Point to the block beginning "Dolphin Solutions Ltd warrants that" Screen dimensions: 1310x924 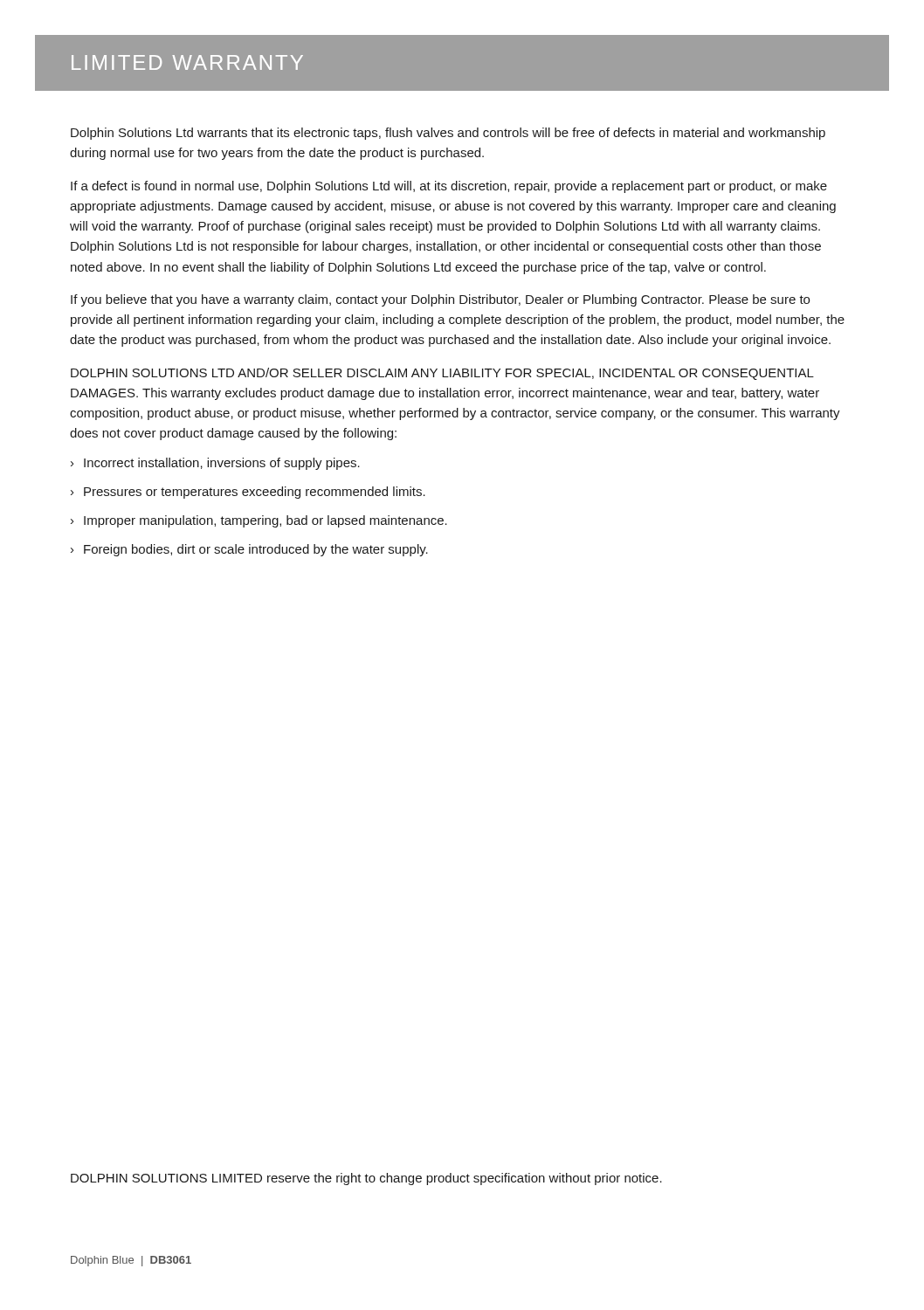coord(448,142)
